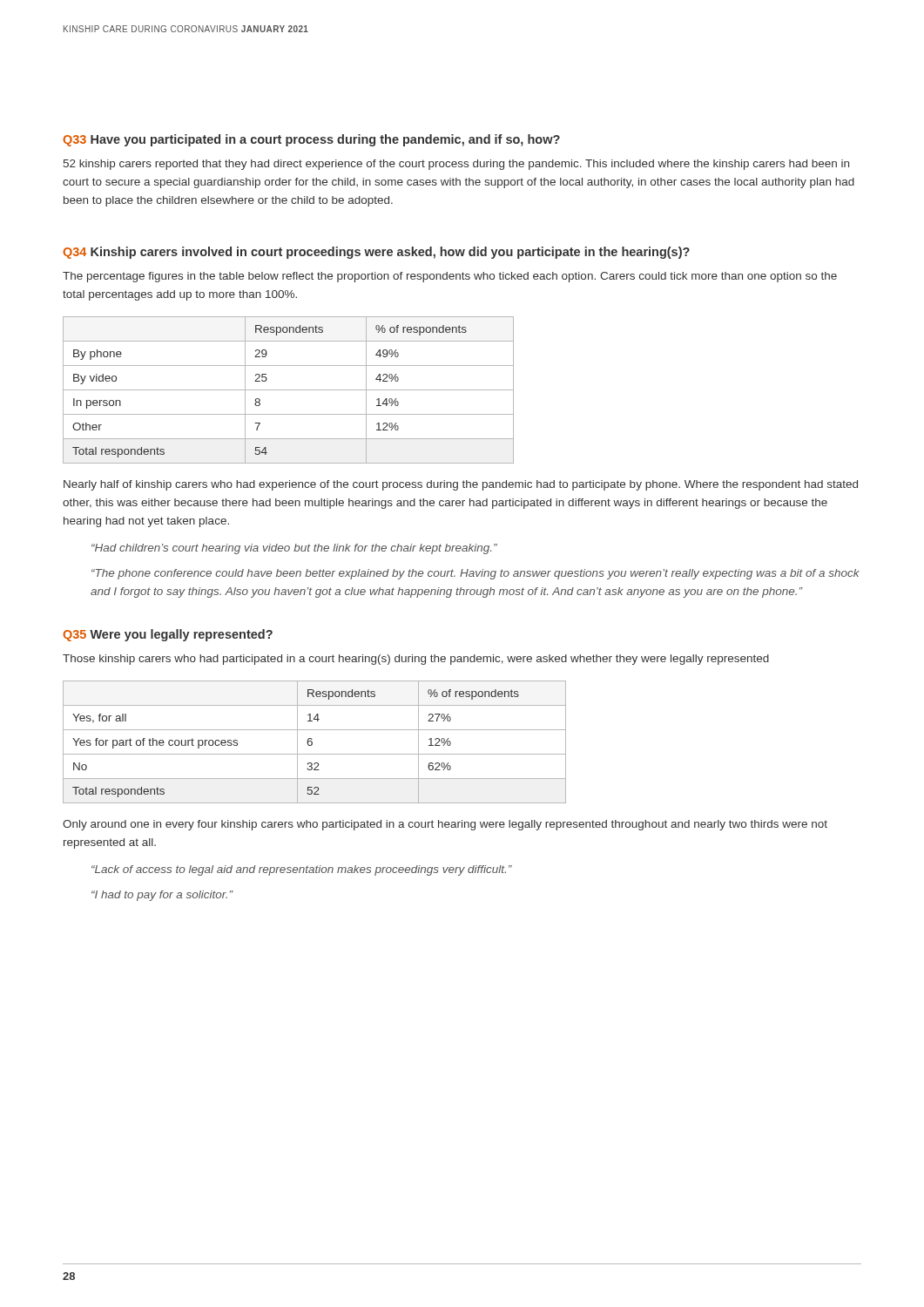Click the passage that begins "Only around one in every four kinship carers"

click(445, 833)
